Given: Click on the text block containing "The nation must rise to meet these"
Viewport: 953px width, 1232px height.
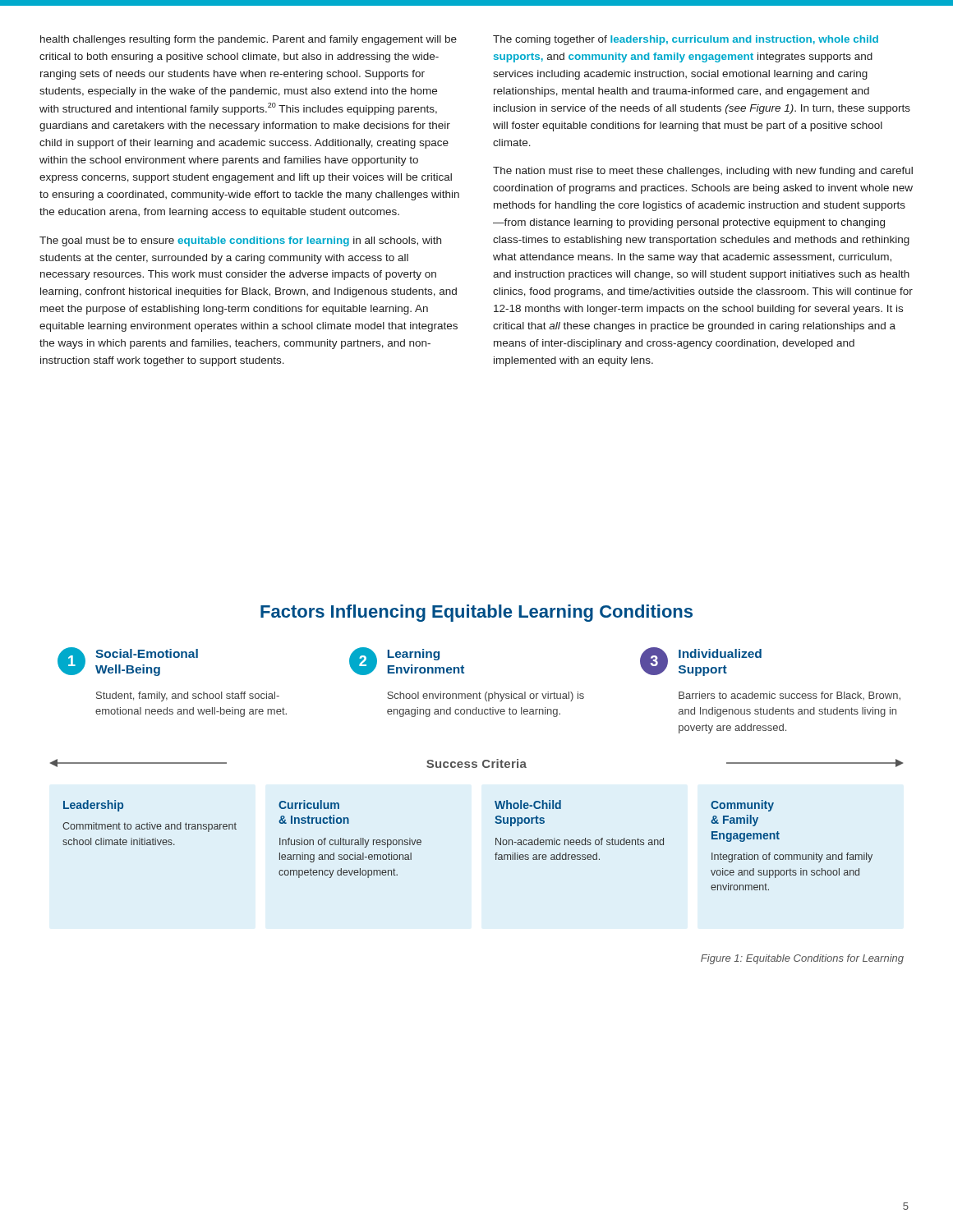Looking at the screenshot, I should click(703, 266).
